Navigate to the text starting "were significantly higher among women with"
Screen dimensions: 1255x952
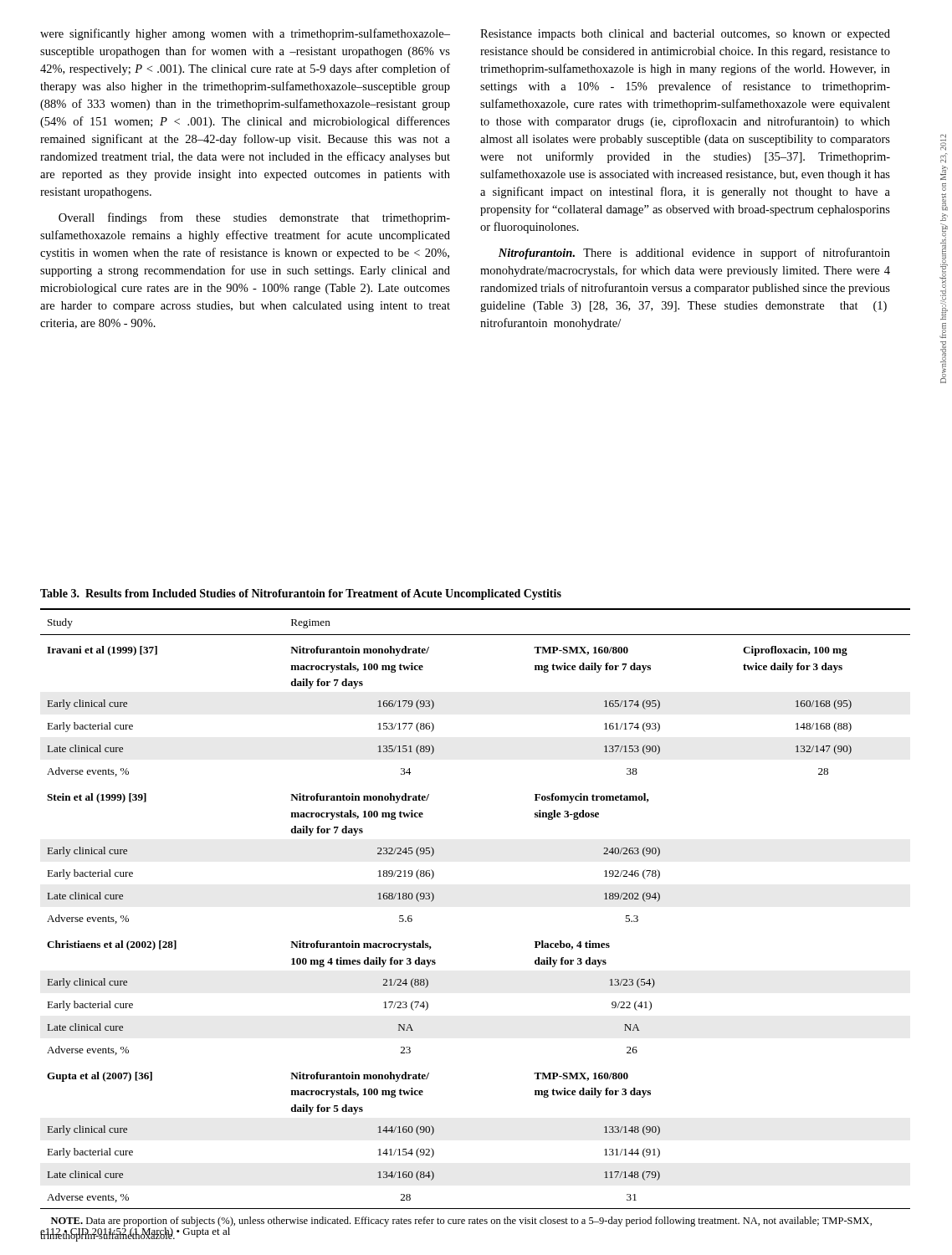point(245,179)
